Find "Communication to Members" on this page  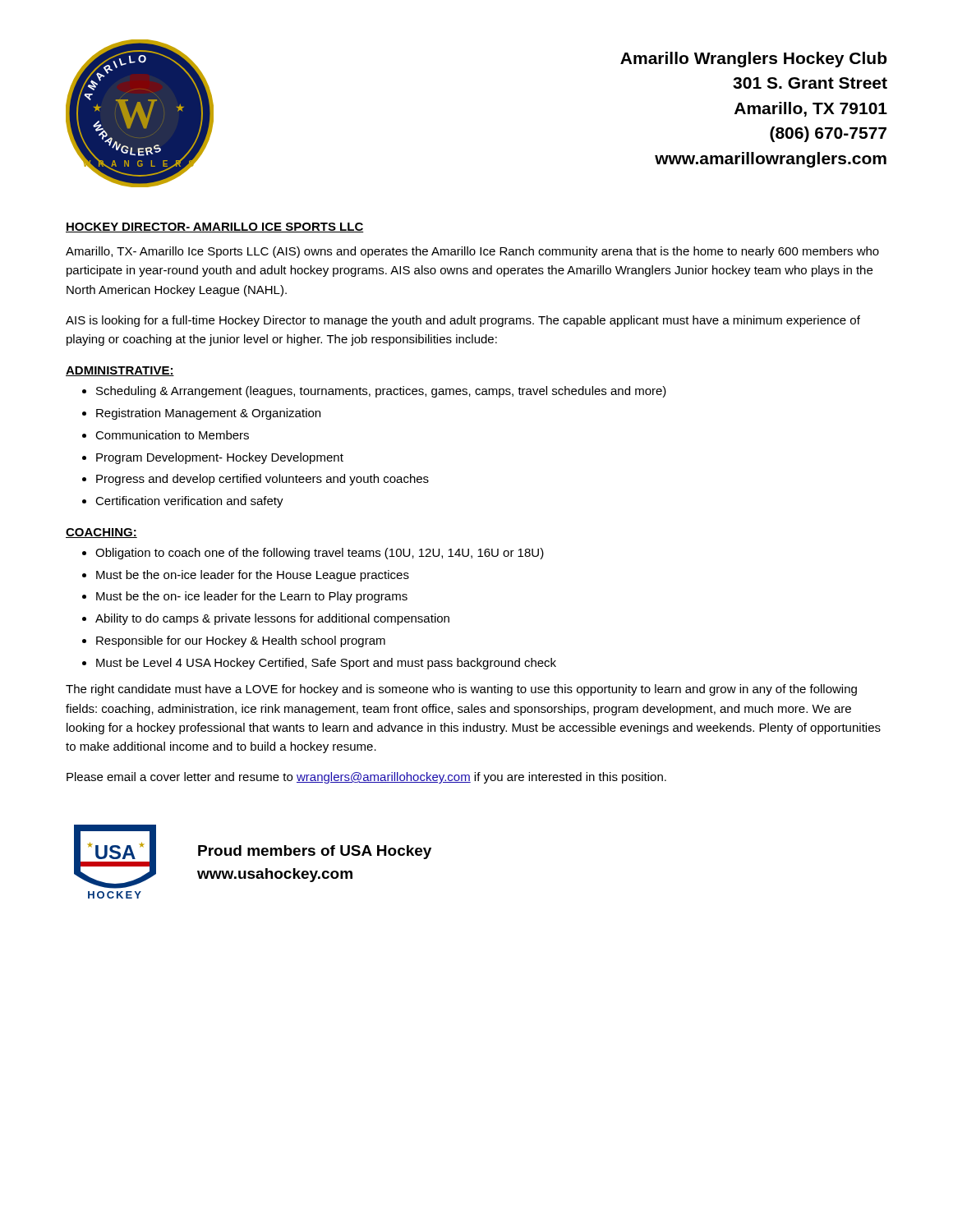point(172,435)
